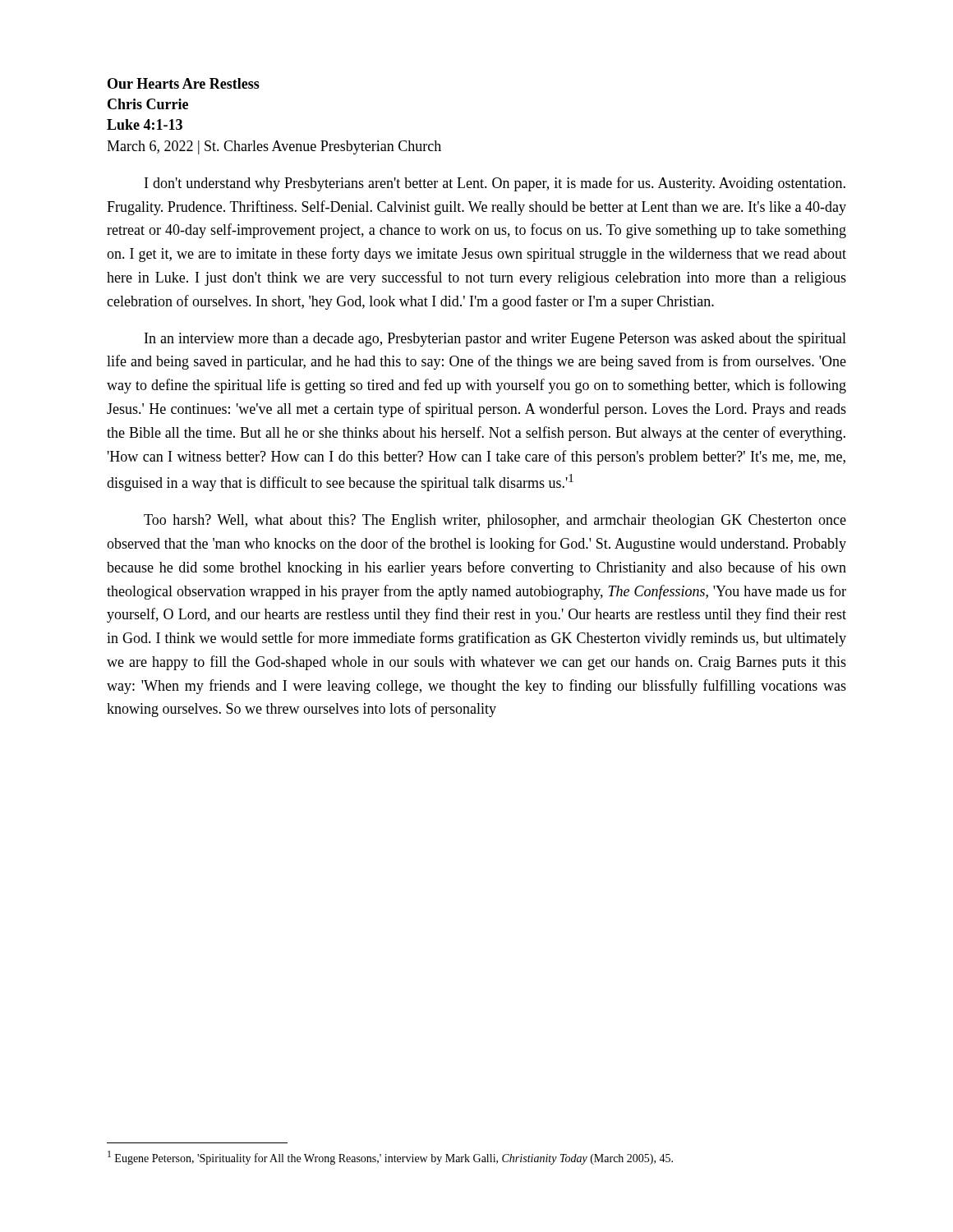Locate the text block with the text "I don't understand why Presbyterians"
This screenshot has height=1232, width=953.
coord(476,242)
